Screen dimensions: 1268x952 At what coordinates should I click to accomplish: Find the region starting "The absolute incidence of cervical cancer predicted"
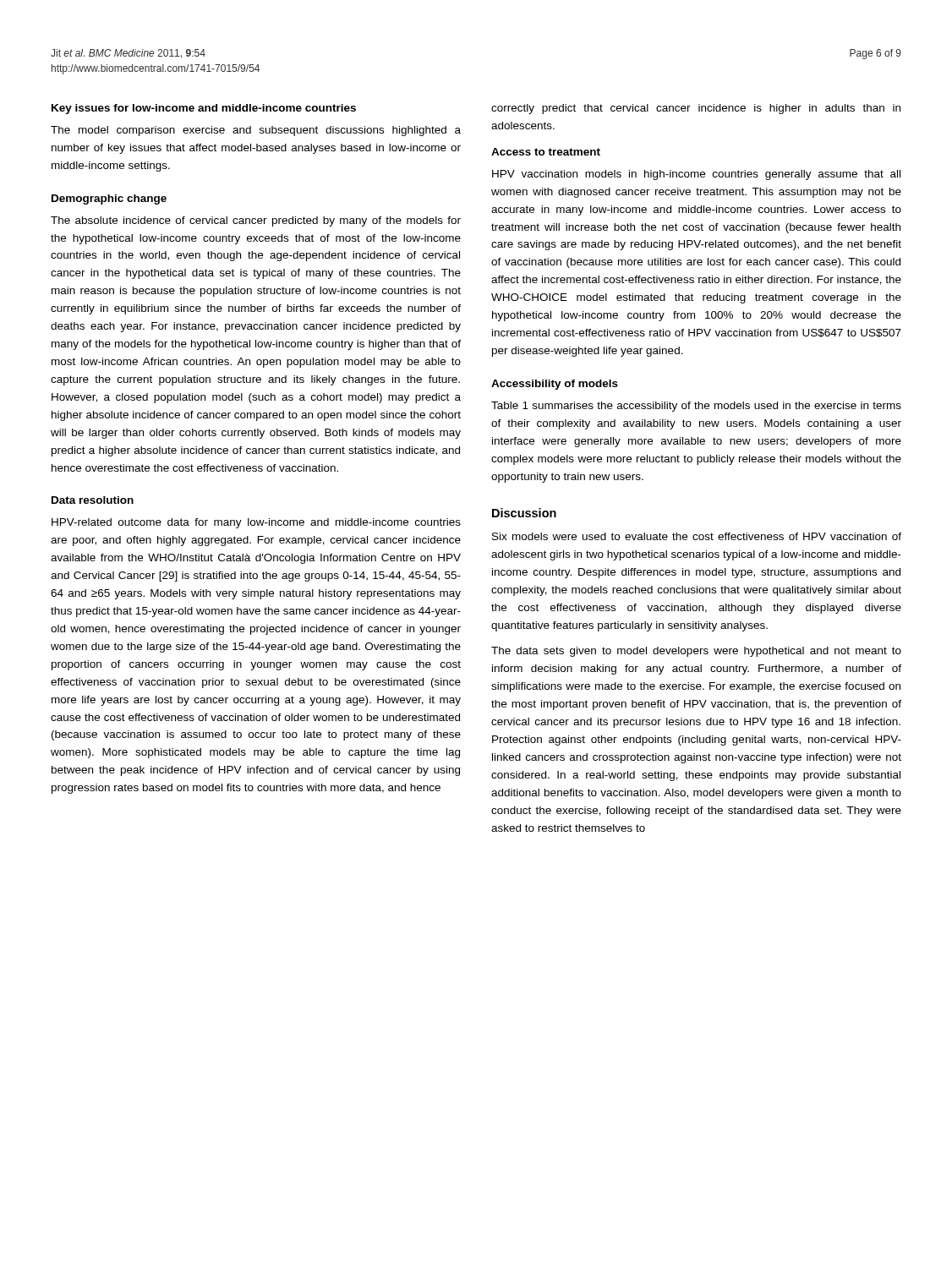(256, 345)
